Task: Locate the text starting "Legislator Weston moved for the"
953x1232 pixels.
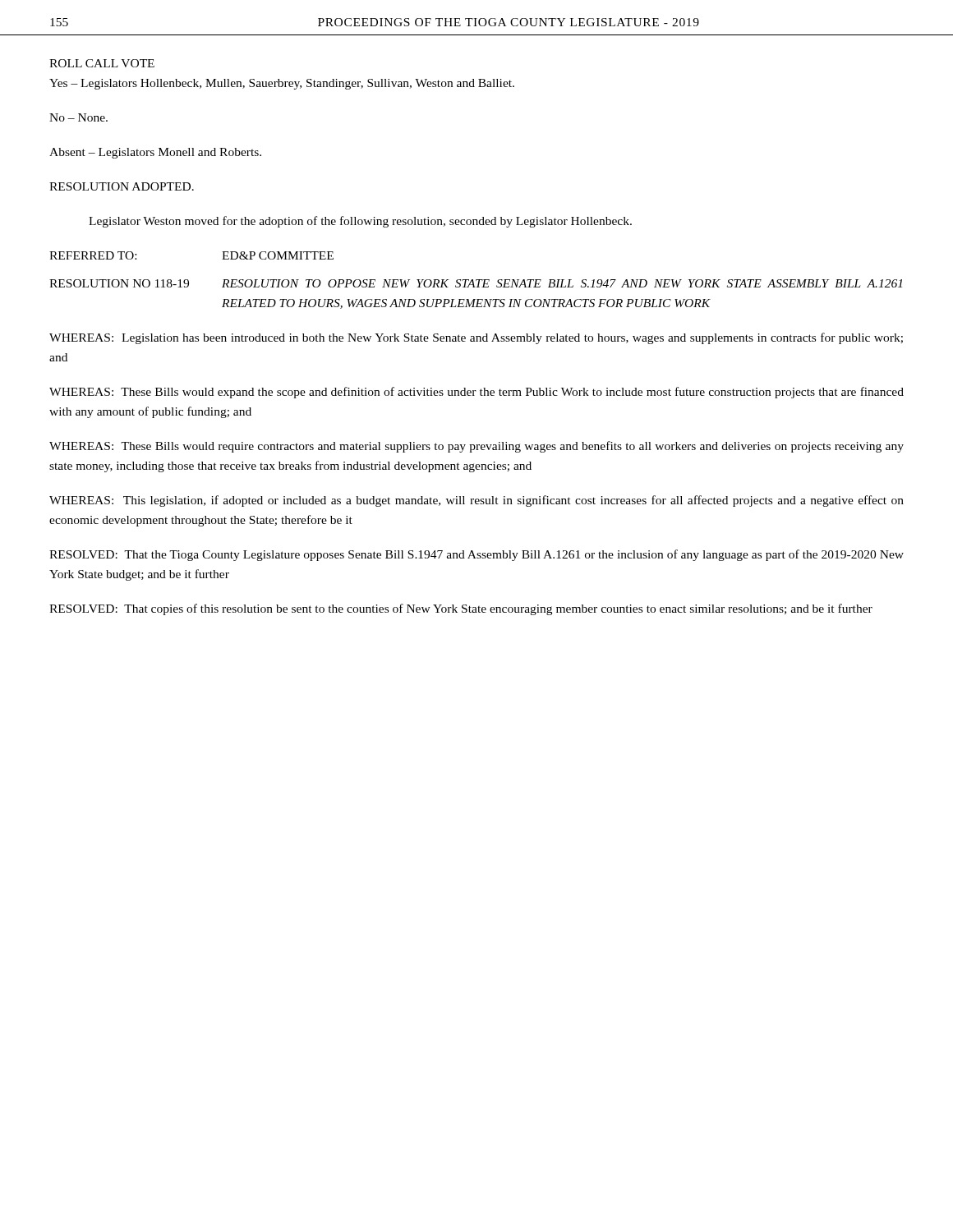Action: point(361,221)
